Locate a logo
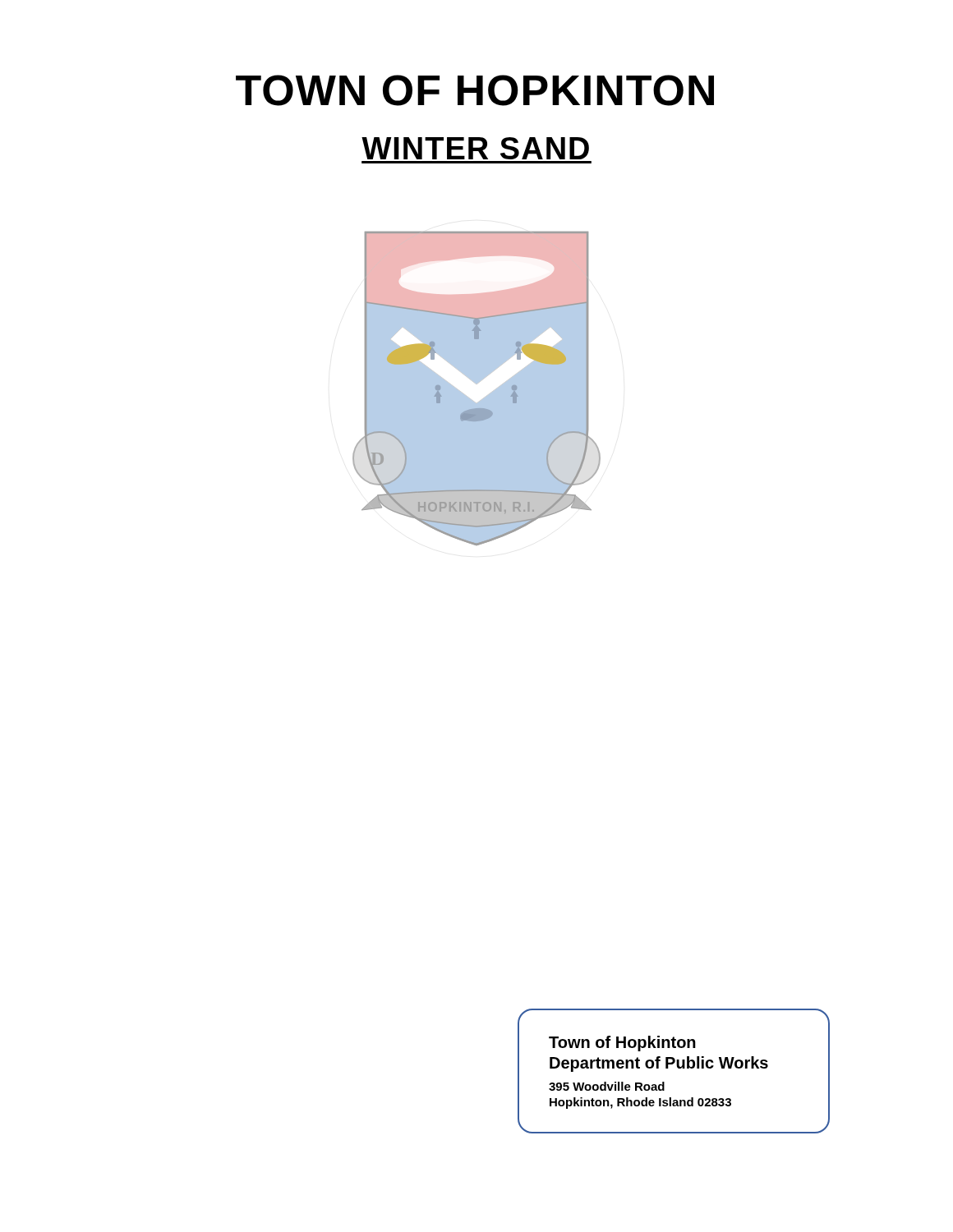The width and height of the screenshot is (953, 1232). pyautogui.click(x=476, y=386)
